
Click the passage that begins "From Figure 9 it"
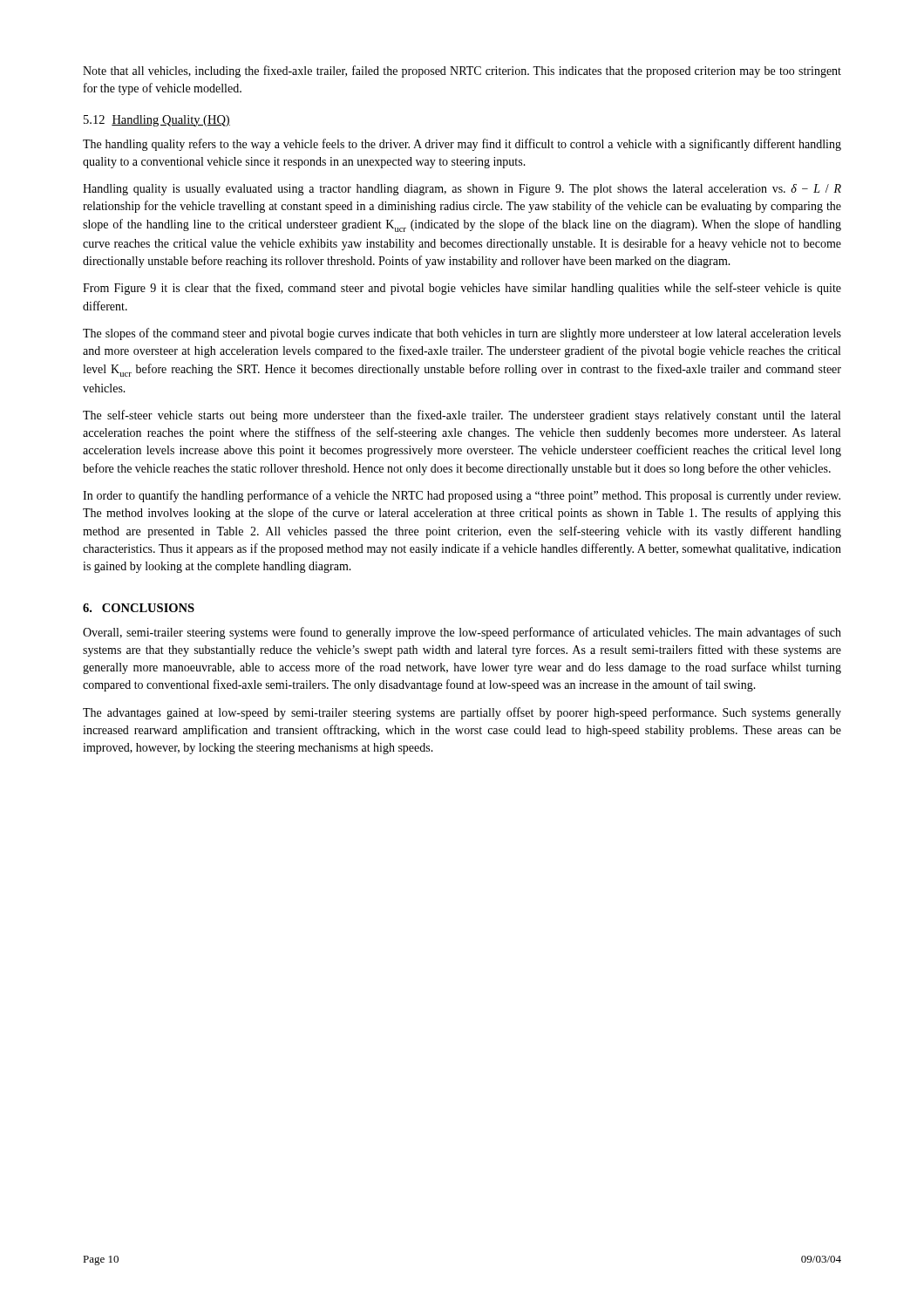(x=462, y=298)
